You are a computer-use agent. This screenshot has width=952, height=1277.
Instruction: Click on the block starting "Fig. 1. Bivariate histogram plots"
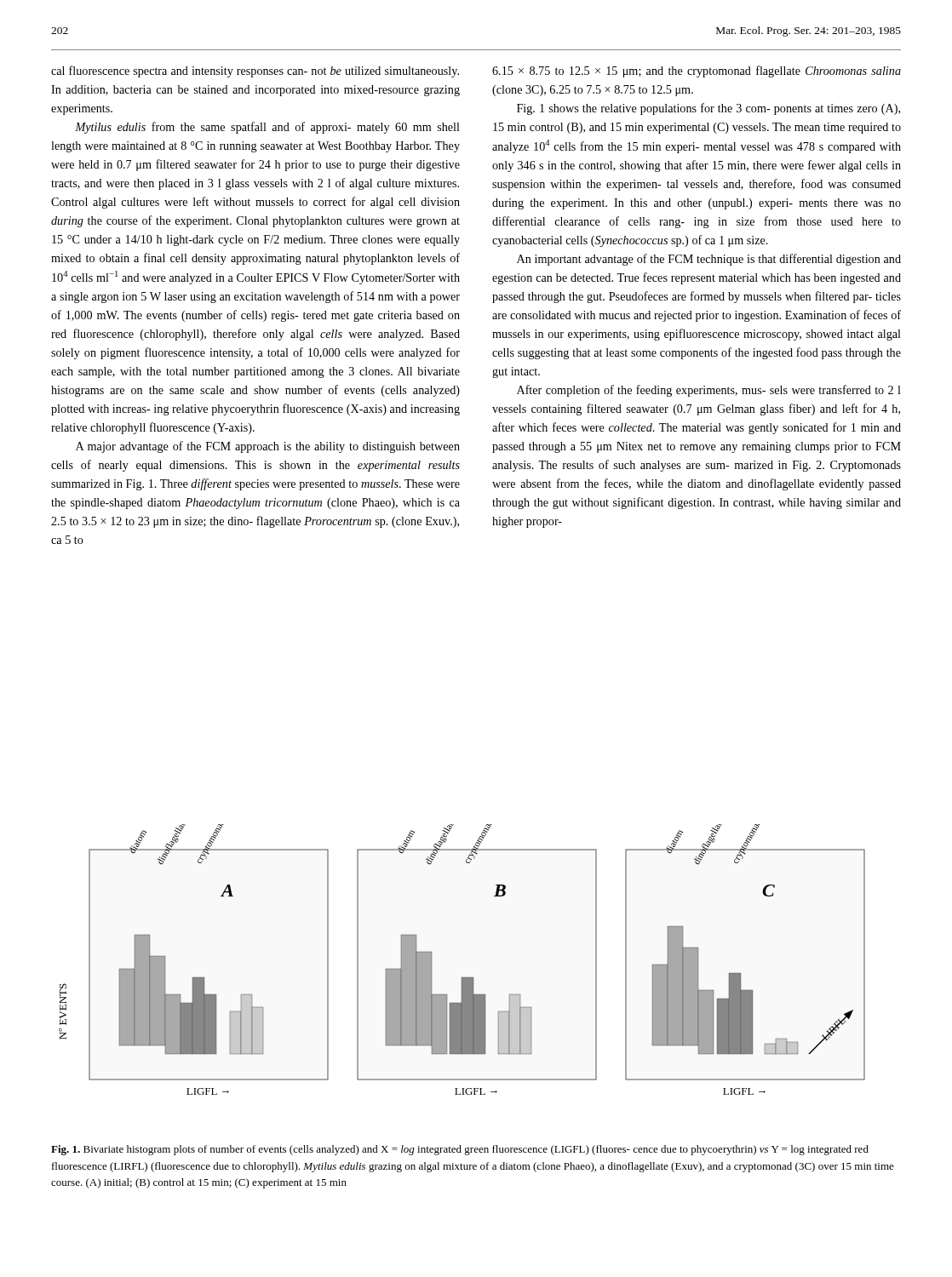click(476, 1166)
